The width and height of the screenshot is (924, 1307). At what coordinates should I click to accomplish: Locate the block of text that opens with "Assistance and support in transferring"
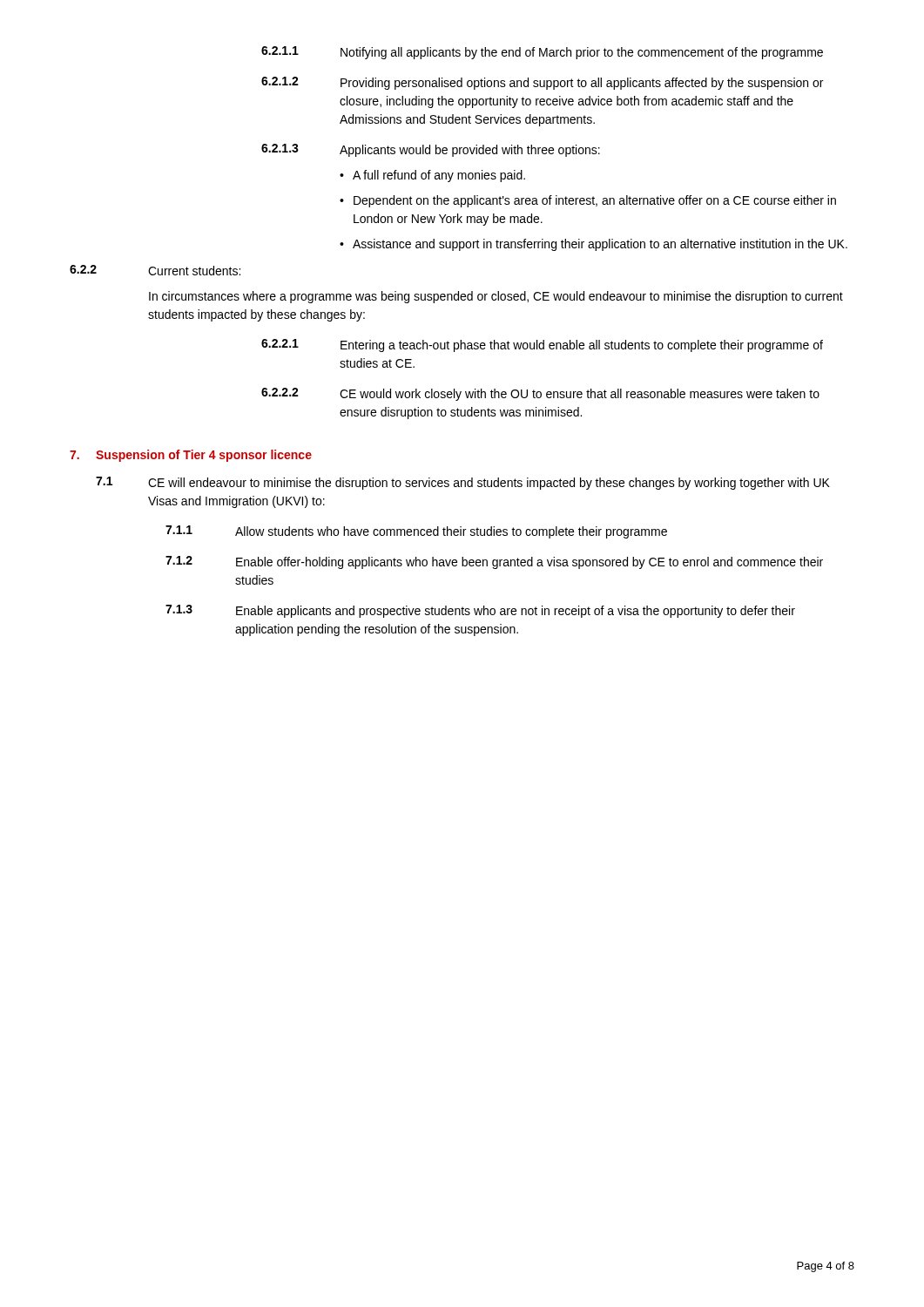[600, 244]
